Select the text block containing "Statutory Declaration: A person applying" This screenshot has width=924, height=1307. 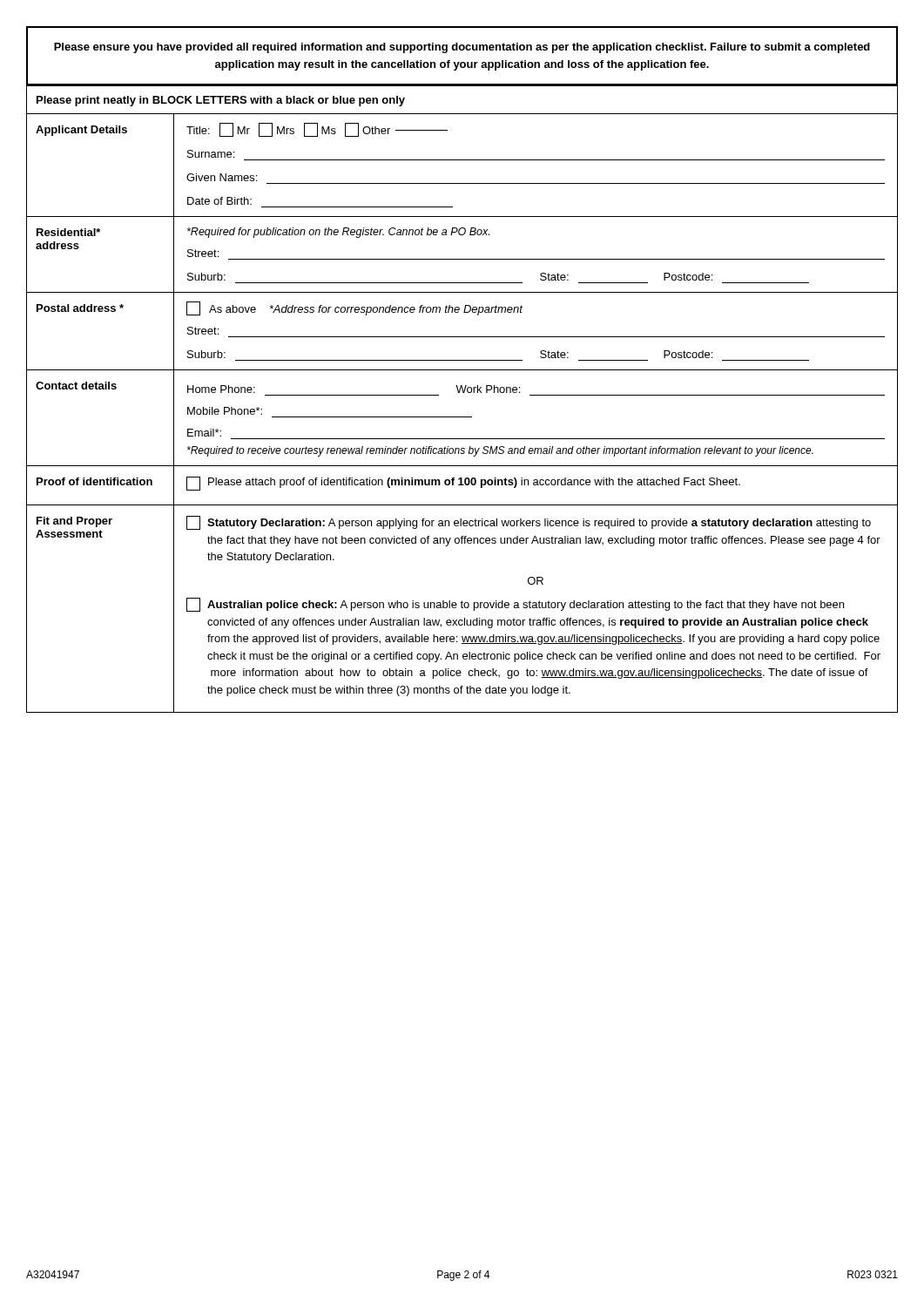[x=536, y=606]
